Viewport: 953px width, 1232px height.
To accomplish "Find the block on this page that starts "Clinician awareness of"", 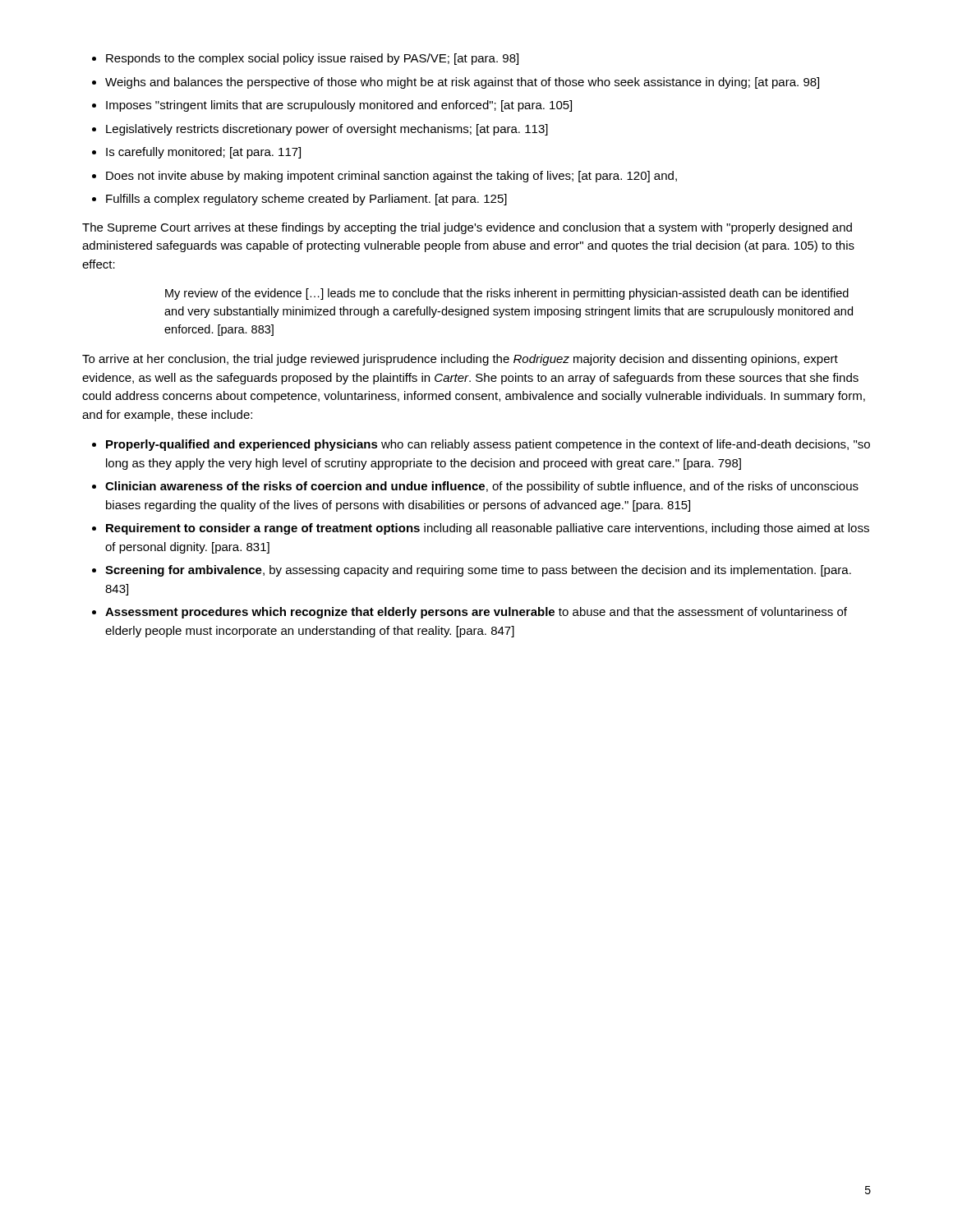I will (488, 496).
